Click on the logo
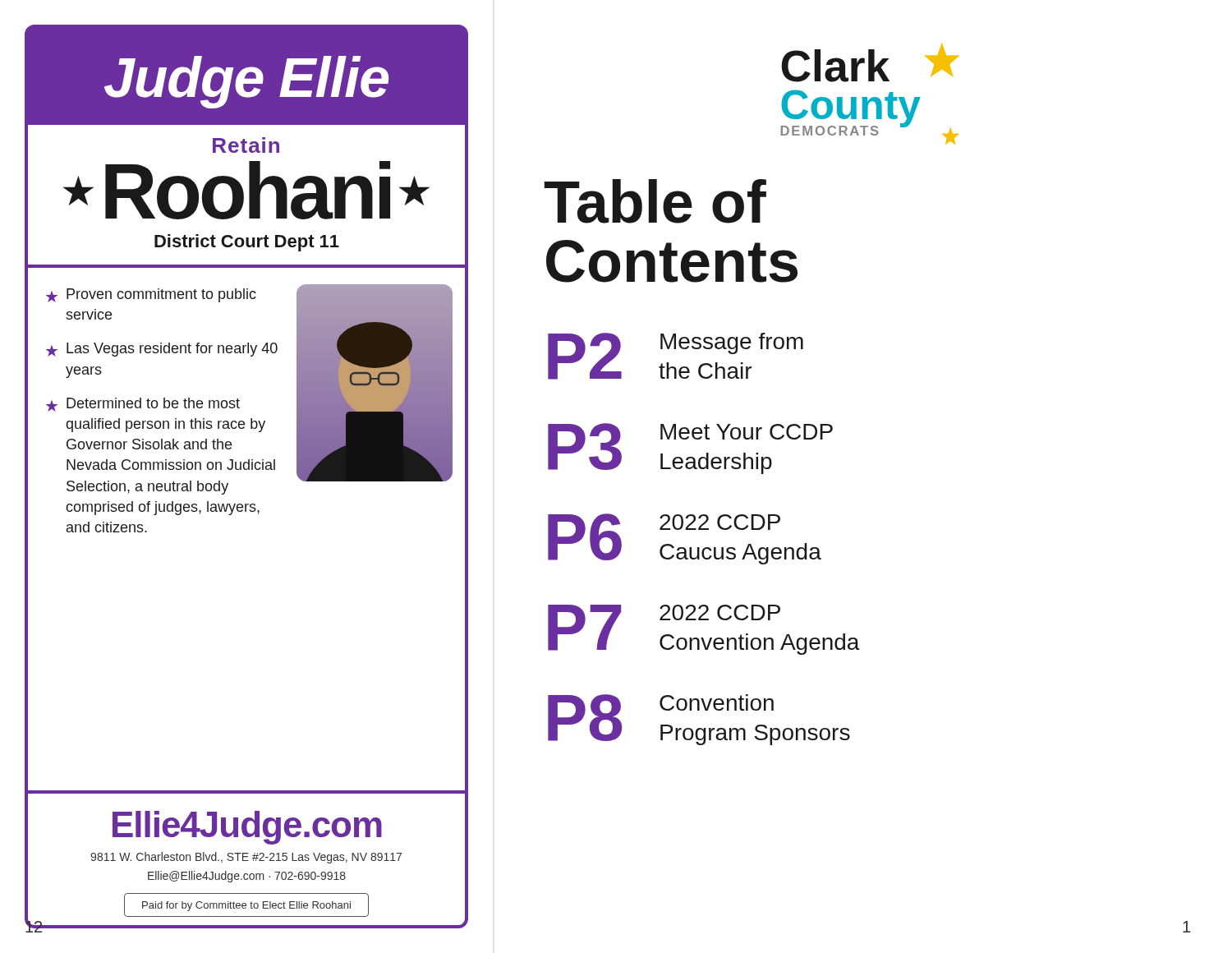The height and width of the screenshot is (953, 1232). coord(863,90)
